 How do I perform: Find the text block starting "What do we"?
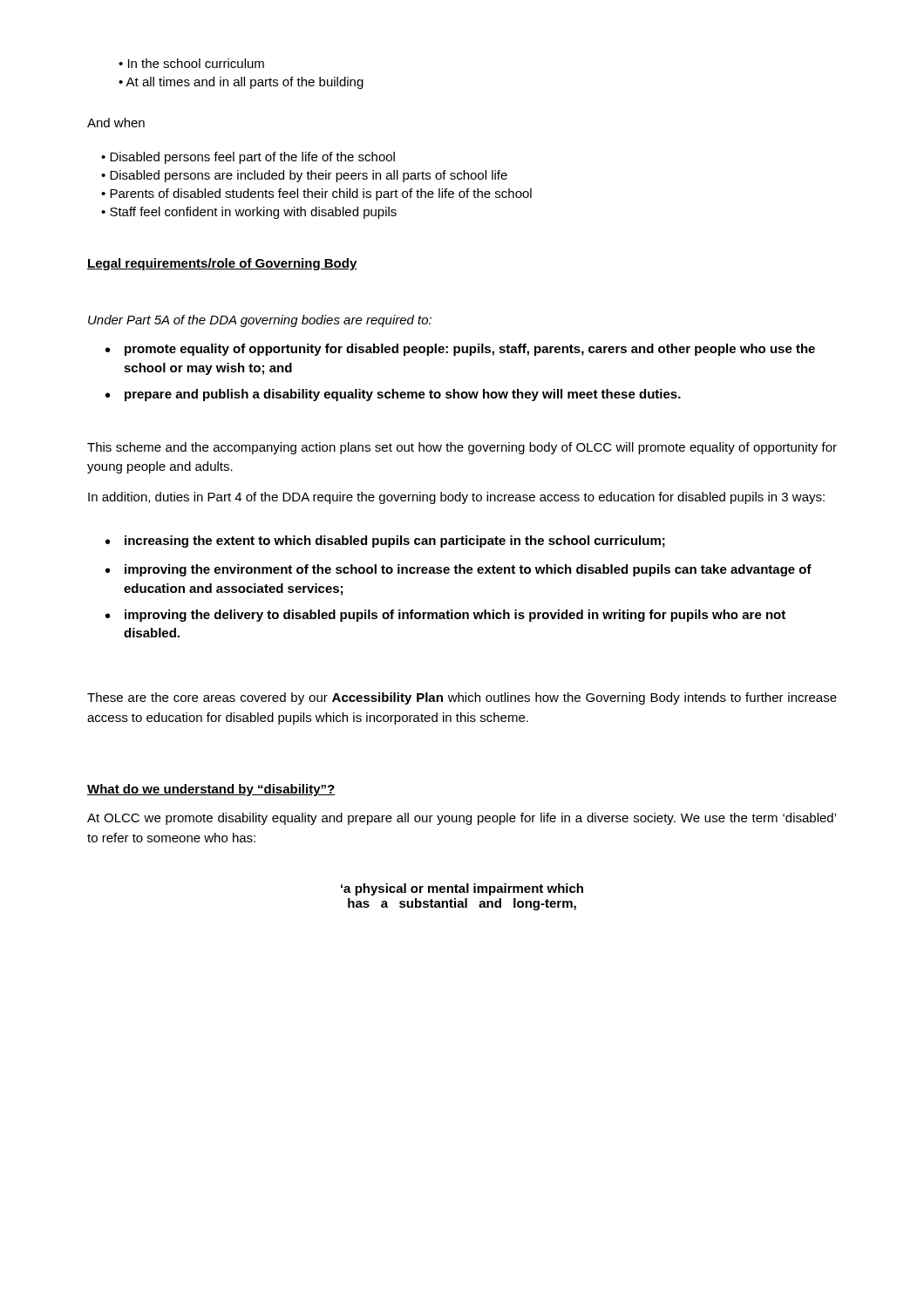211,789
